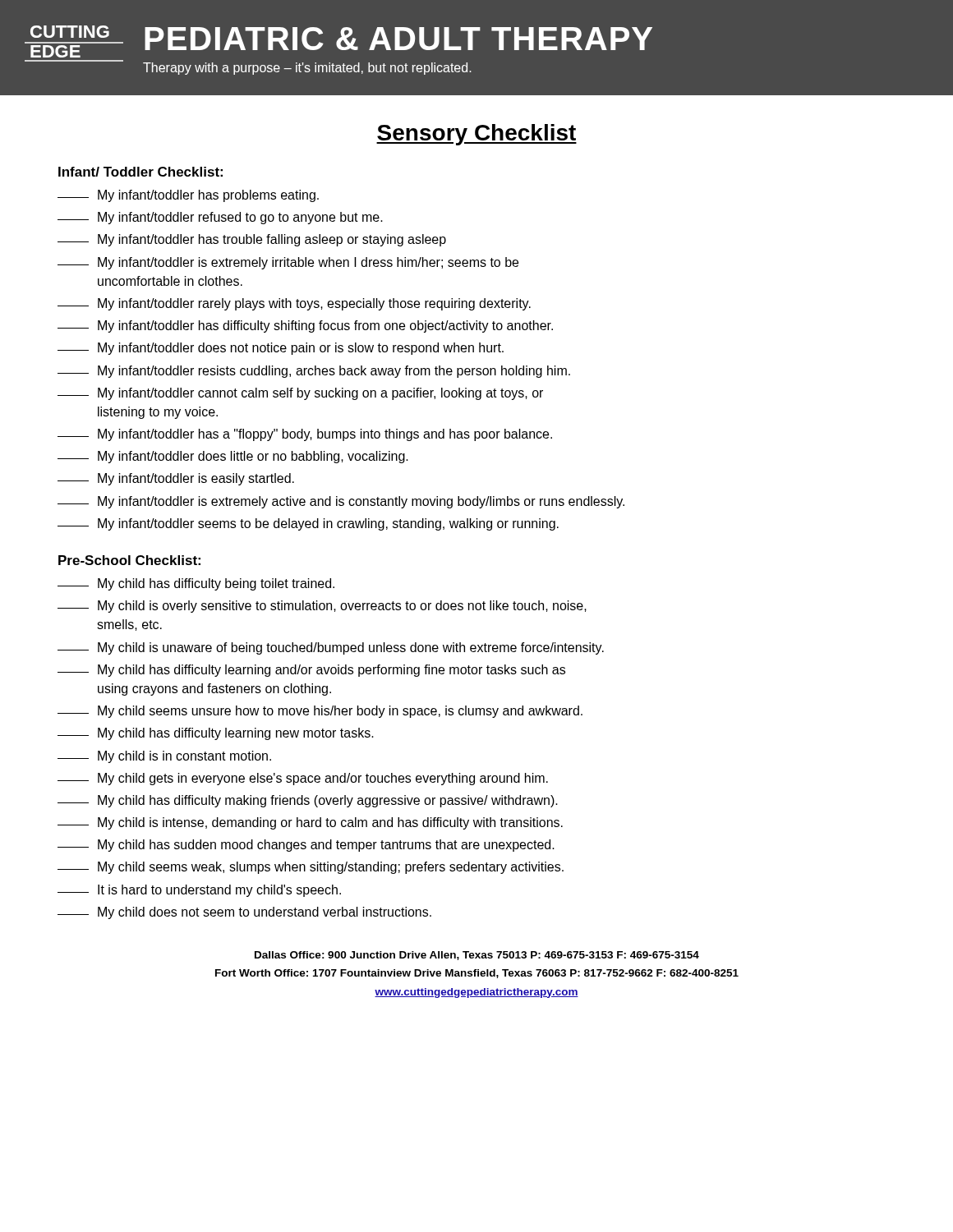Click on the list item that reads "My child is unaware of being"

click(x=476, y=647)
